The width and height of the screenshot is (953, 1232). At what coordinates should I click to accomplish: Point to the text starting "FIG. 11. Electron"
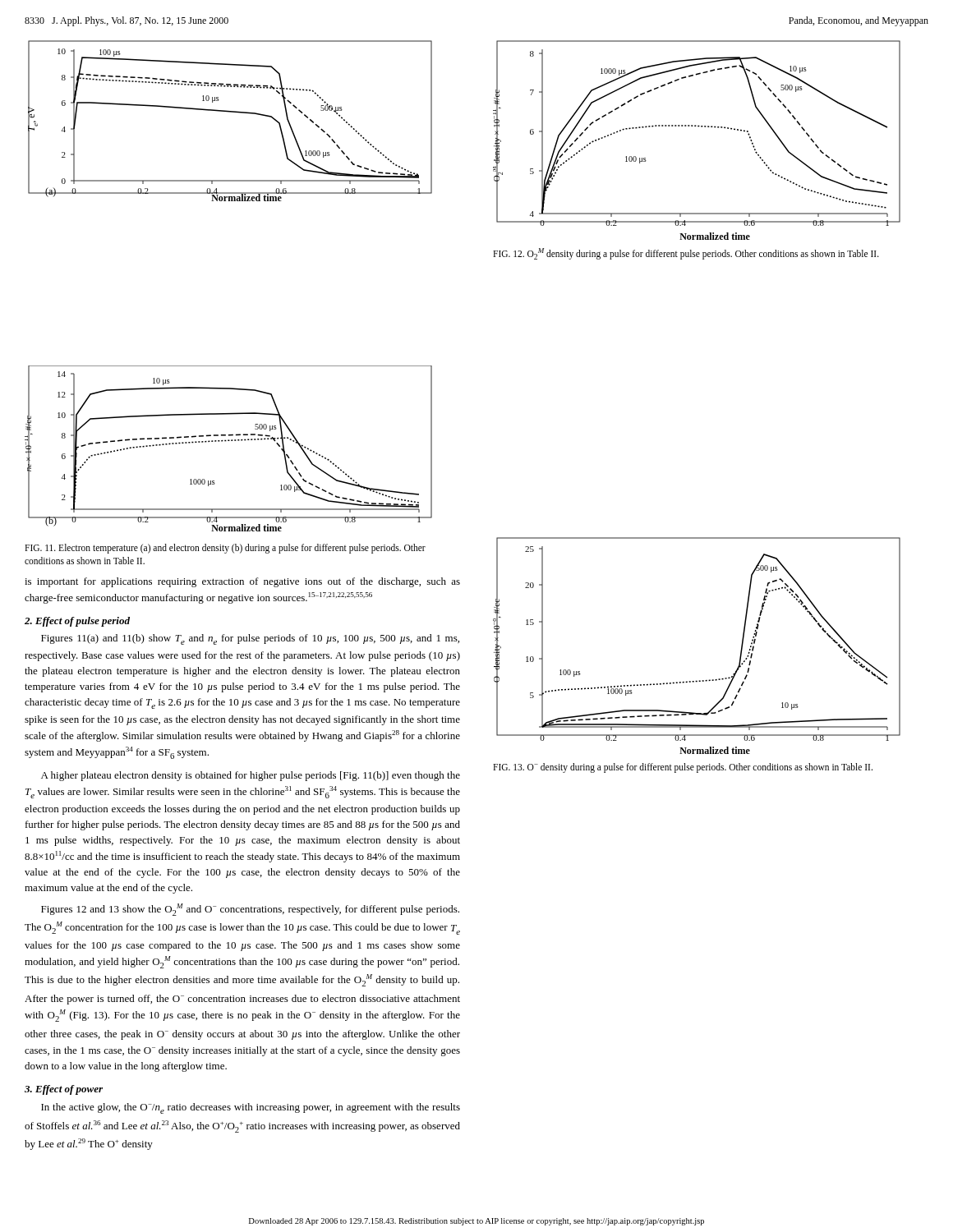point(225,554)
